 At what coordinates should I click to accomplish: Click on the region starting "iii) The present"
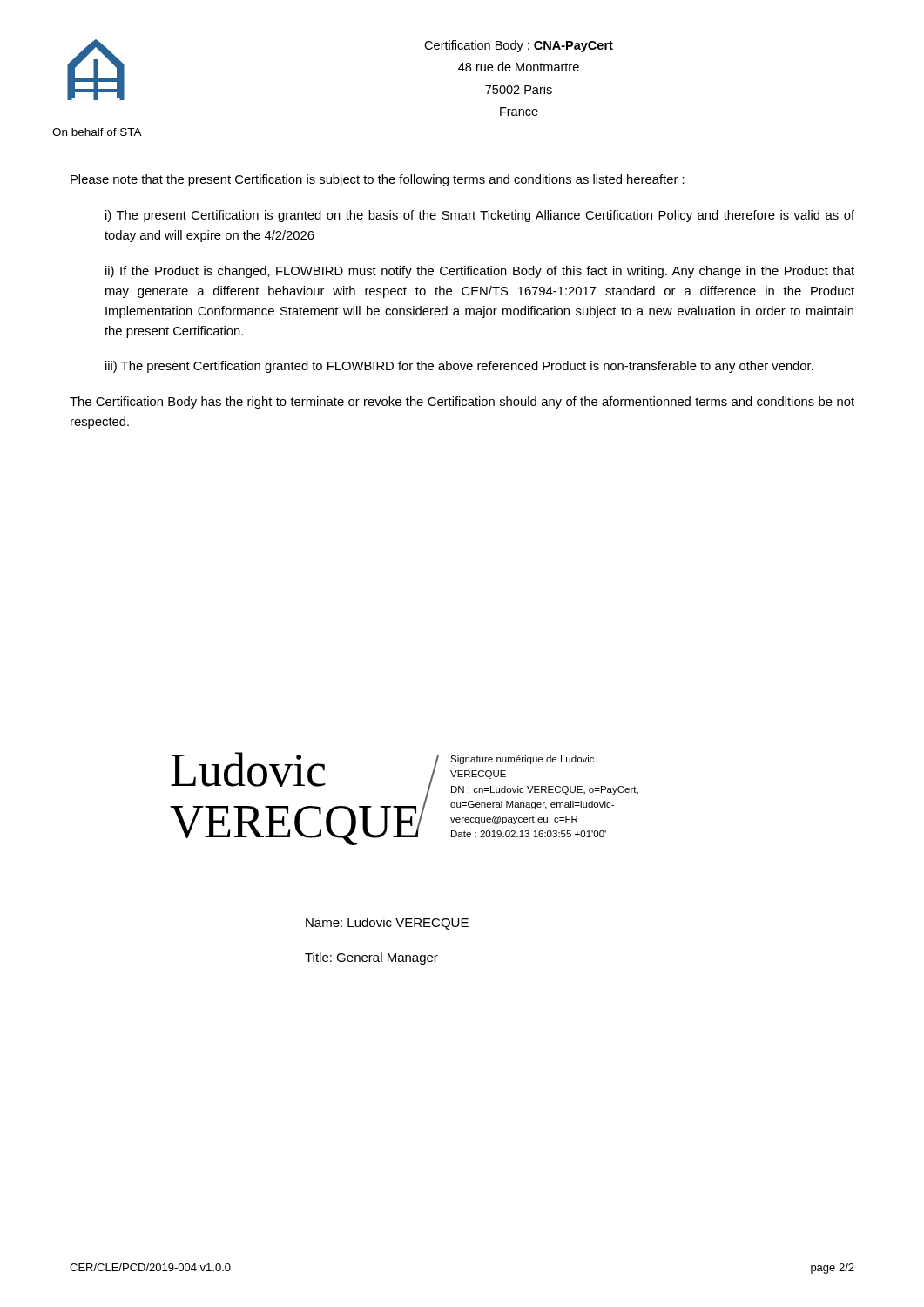[459, 366]
